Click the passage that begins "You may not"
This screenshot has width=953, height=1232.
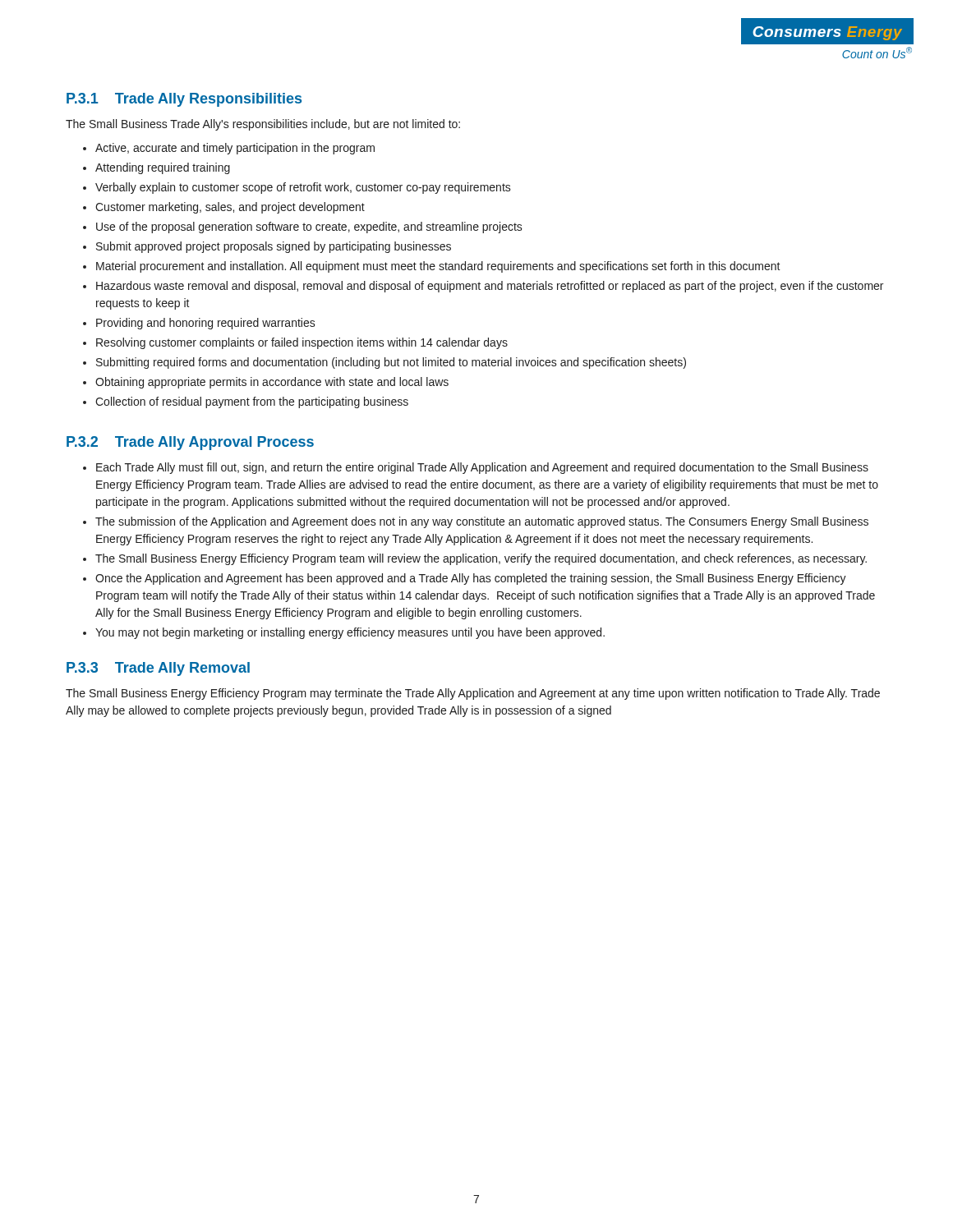point(350,632)
